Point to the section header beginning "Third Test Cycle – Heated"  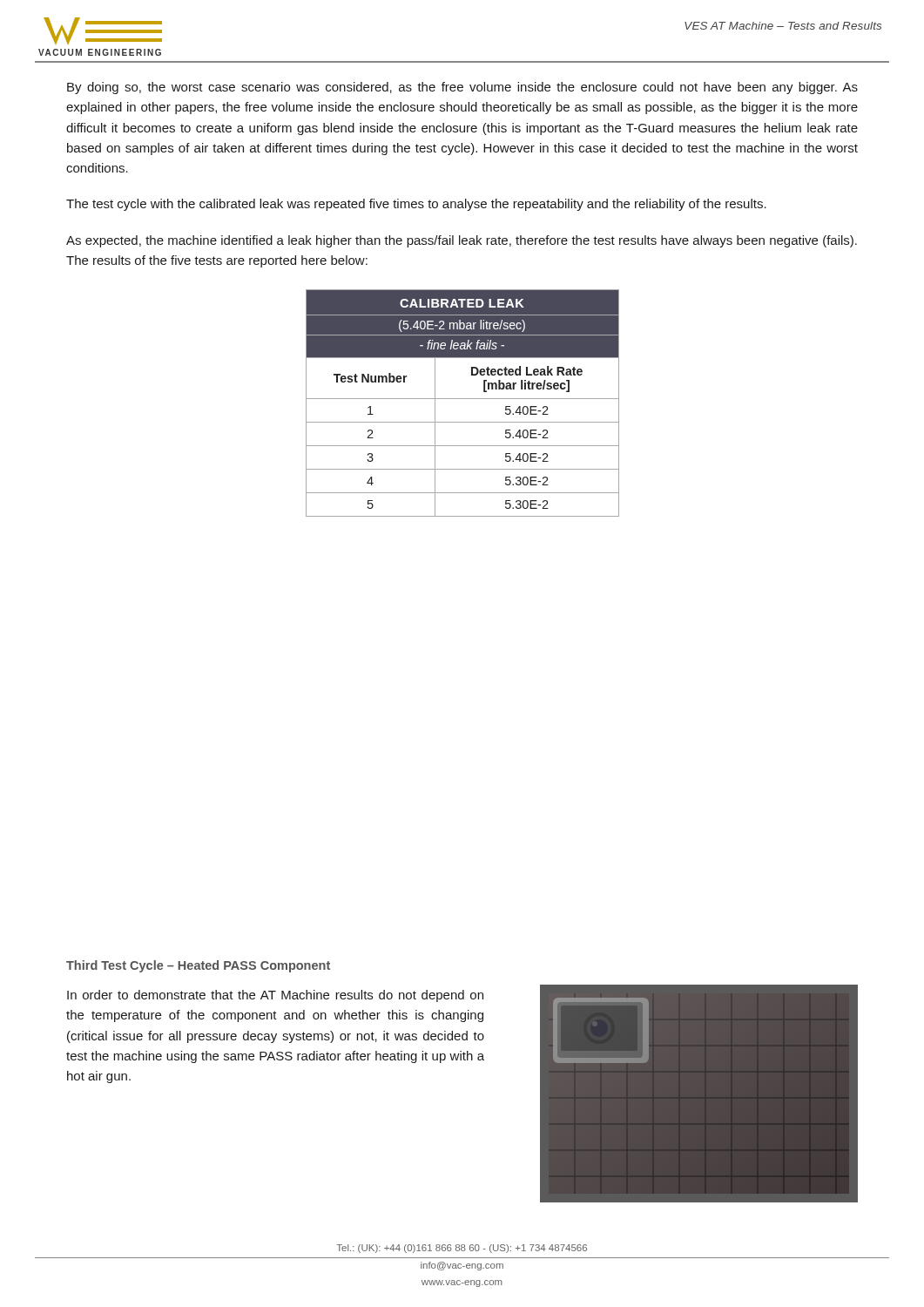coord(198,965)
